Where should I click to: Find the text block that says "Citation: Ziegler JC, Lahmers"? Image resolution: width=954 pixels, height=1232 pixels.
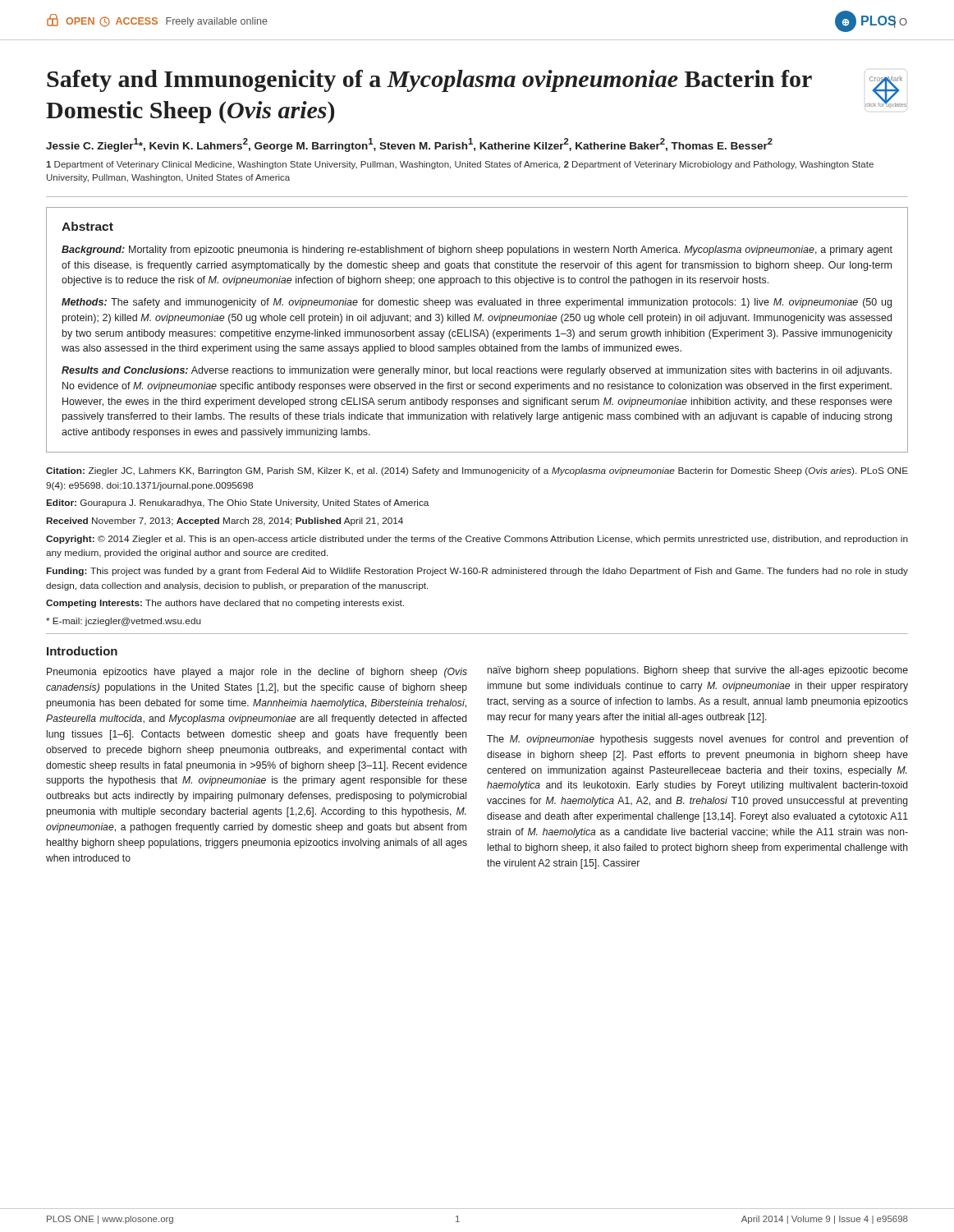[477, 478]
